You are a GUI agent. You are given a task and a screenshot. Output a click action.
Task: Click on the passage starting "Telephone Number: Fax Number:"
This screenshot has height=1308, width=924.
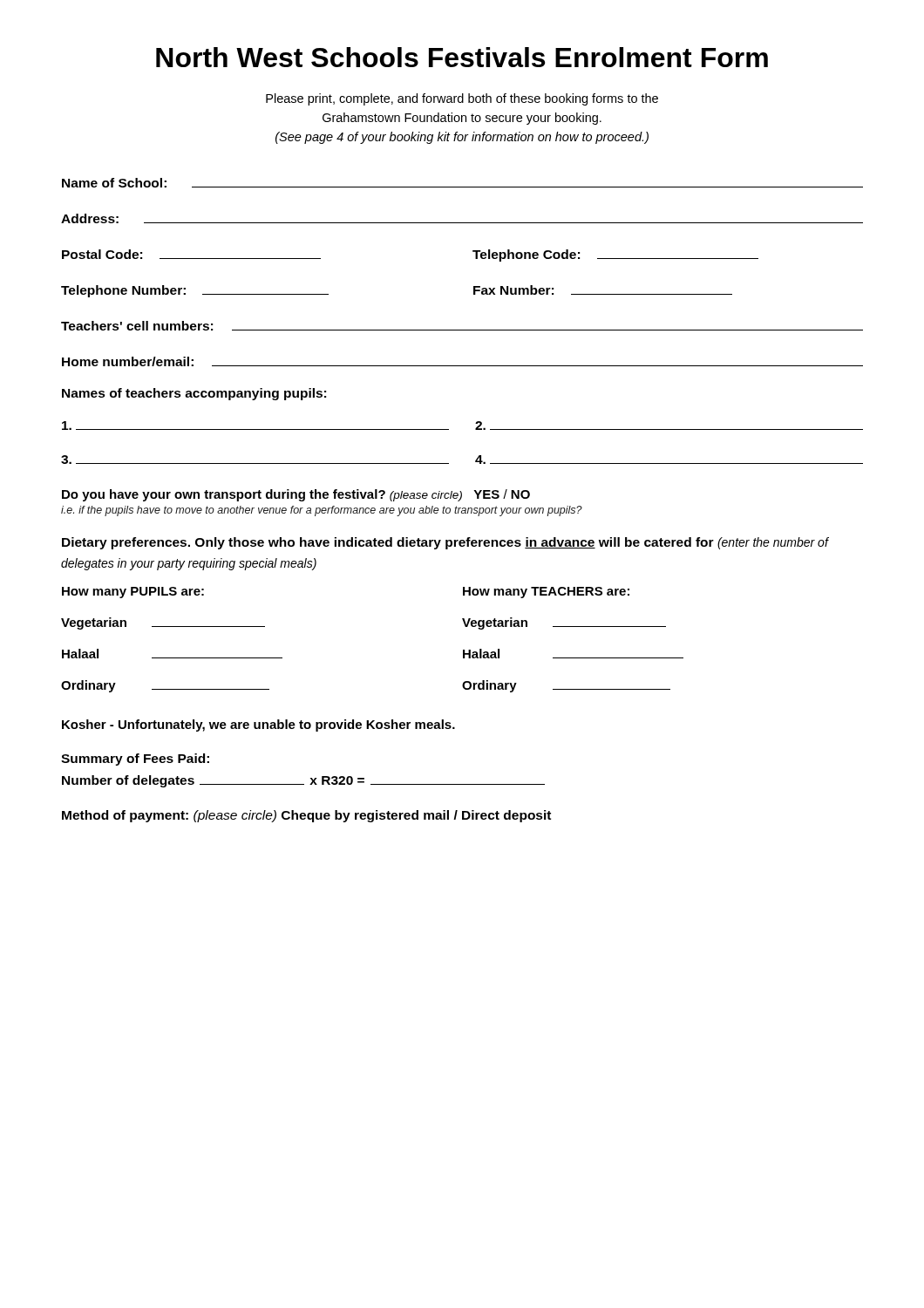pos(462,288)
